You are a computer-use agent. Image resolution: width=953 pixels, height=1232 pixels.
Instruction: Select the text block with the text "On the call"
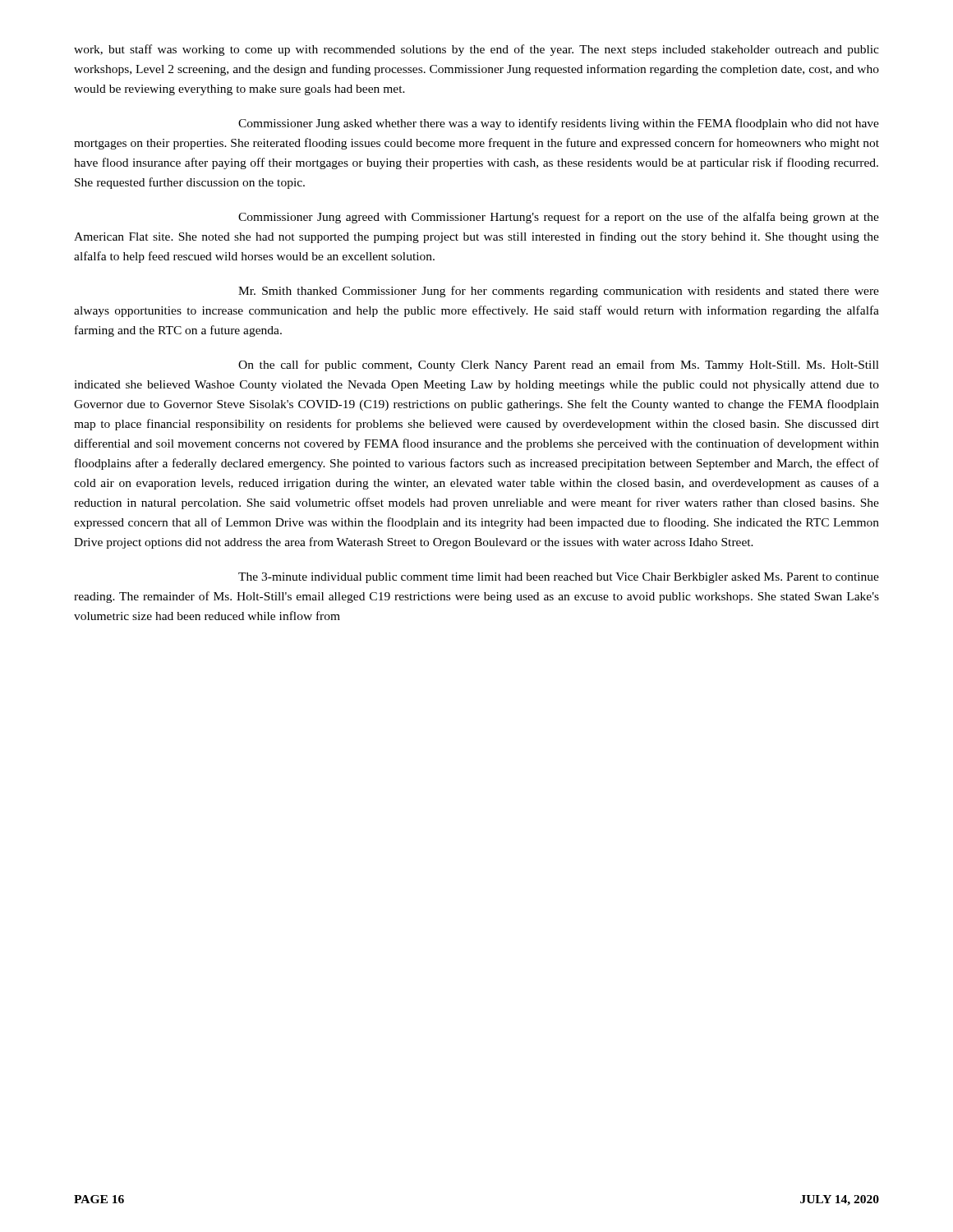[x=476, y=454]
